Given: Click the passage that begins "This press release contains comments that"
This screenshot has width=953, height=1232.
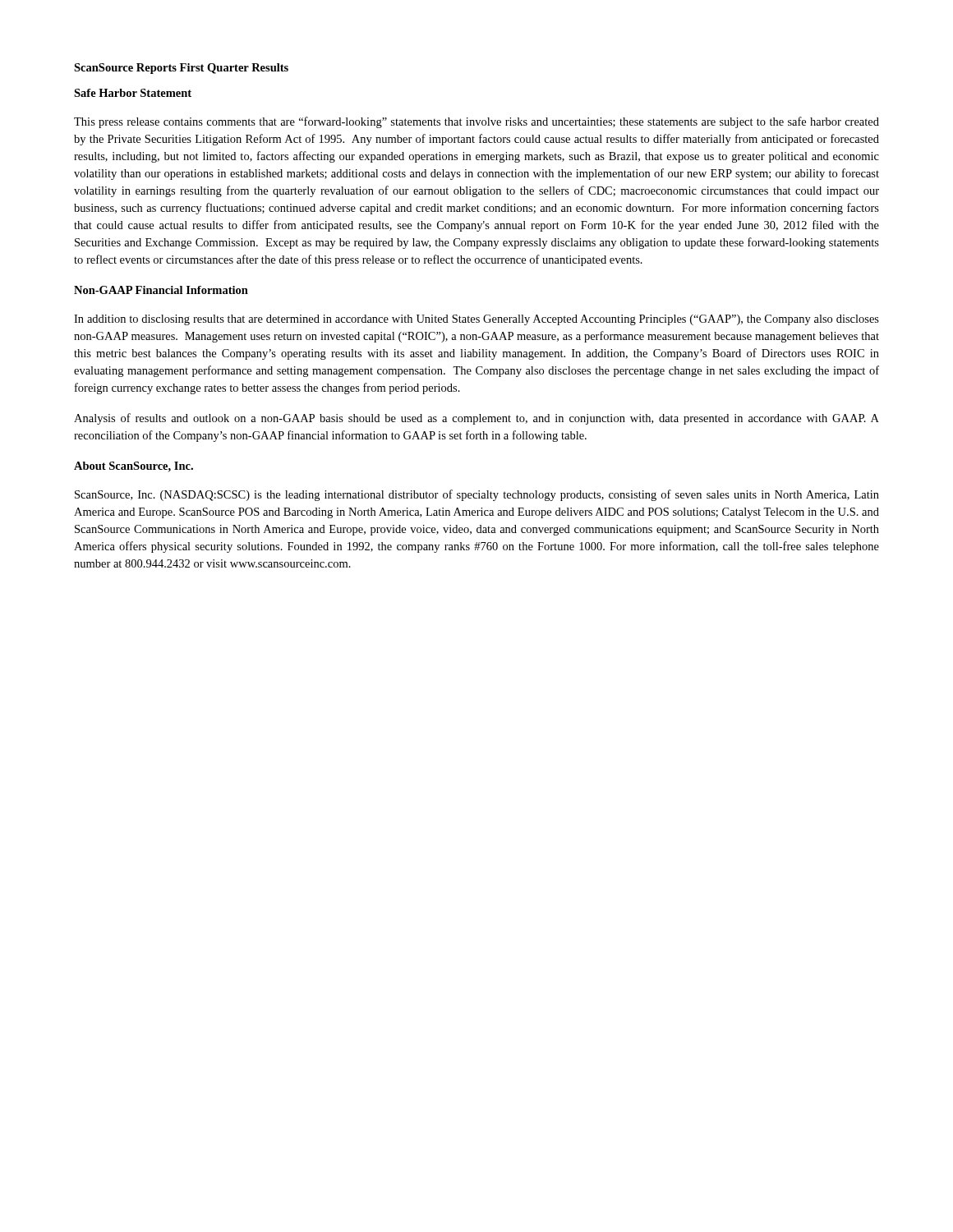Looking at the screenshot, I should click(476, 191).
